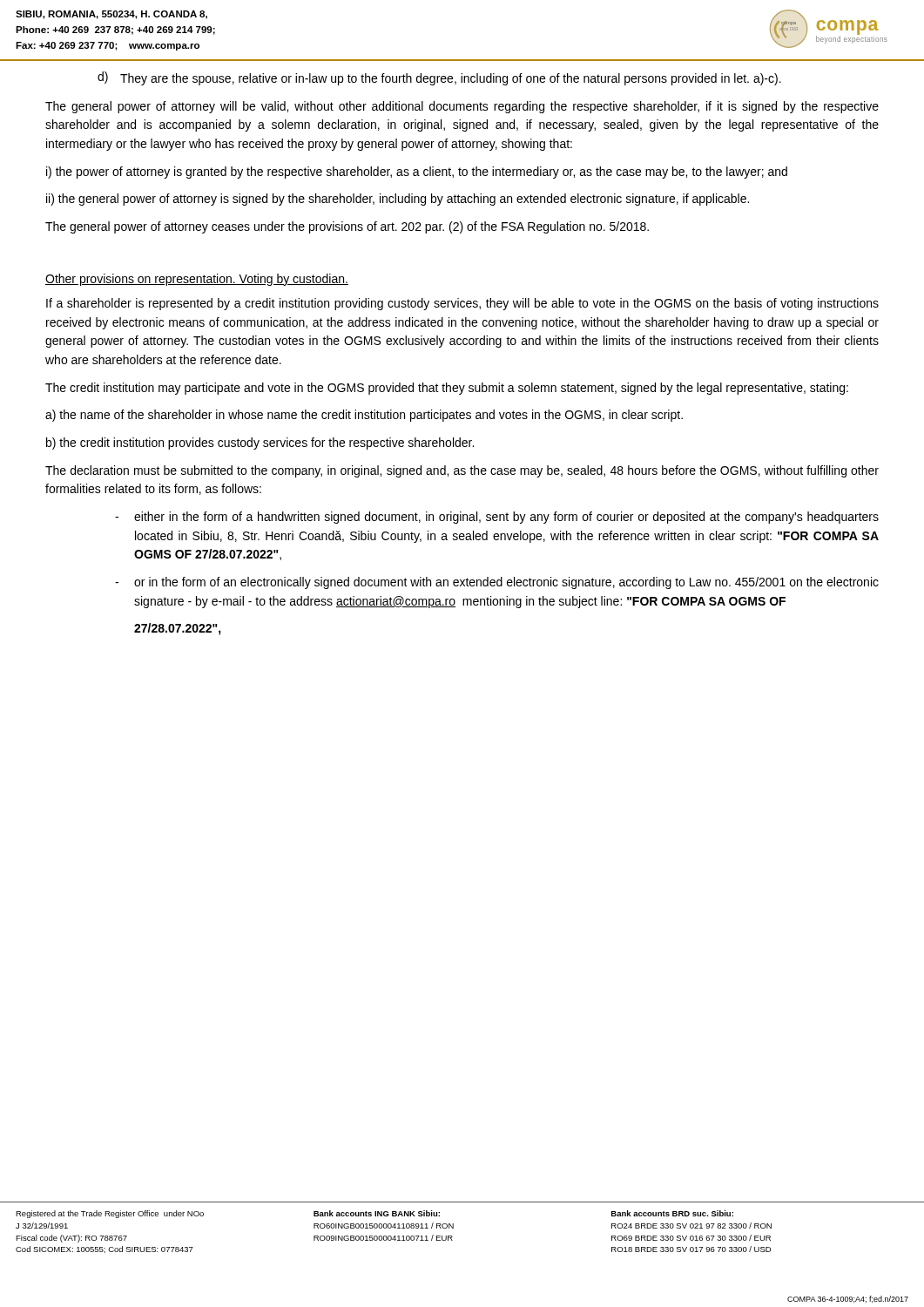
Task: Select the text block containing "The credit institution"
Action: [x=447, y=387]
